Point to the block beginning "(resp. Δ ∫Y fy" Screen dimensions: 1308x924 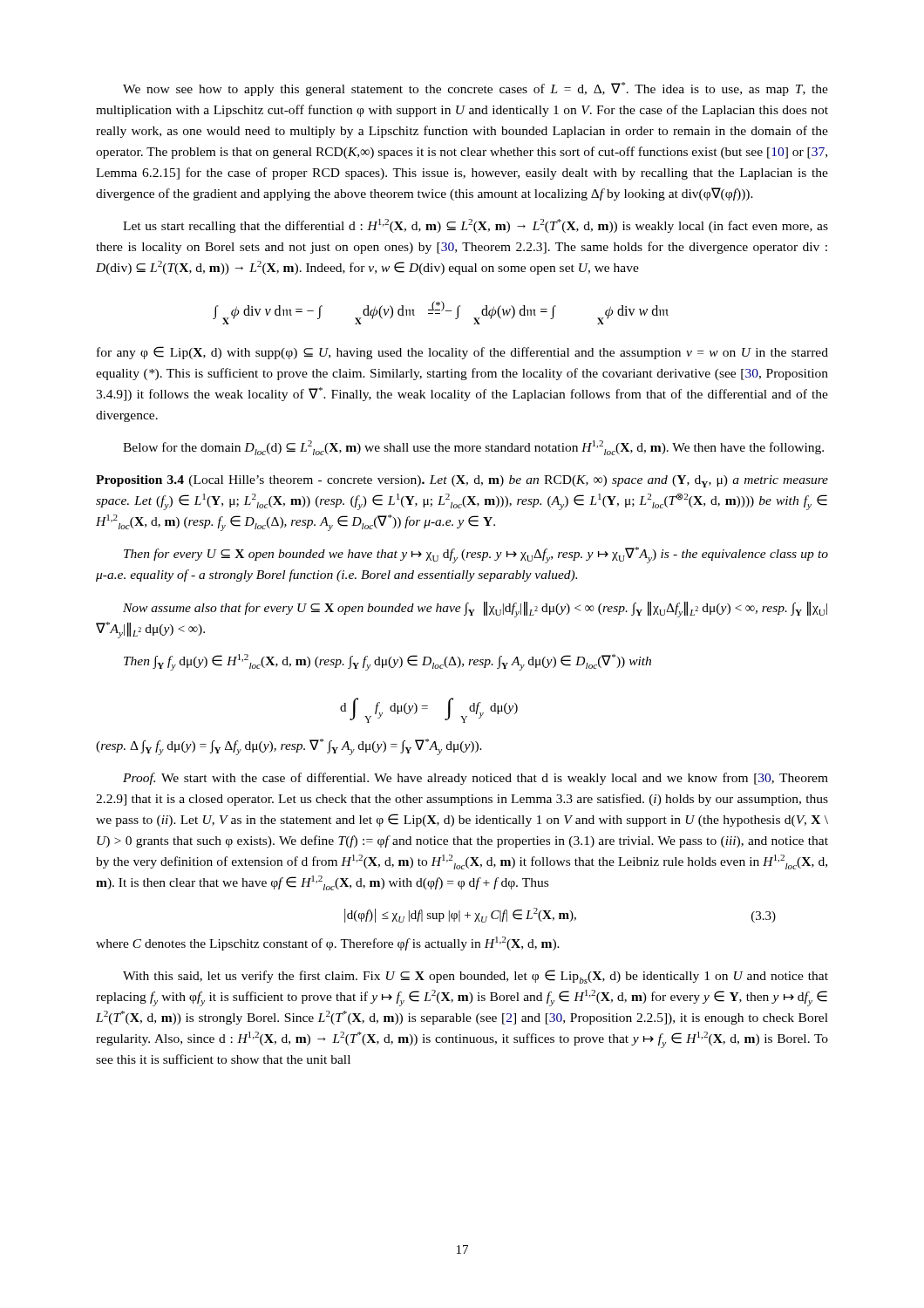462,745
